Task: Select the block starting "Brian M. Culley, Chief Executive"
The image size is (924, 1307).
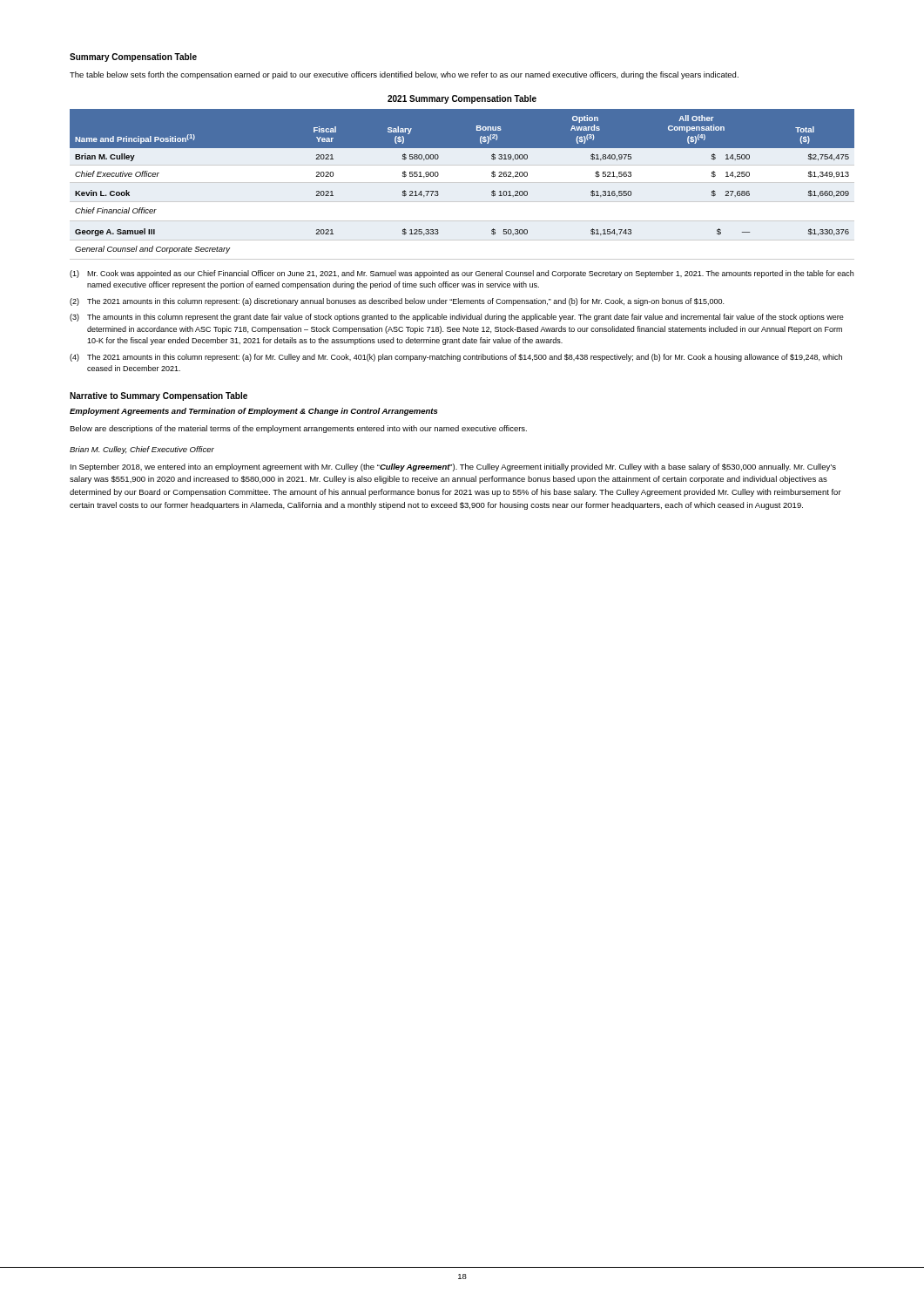Action: pos(142,449)
